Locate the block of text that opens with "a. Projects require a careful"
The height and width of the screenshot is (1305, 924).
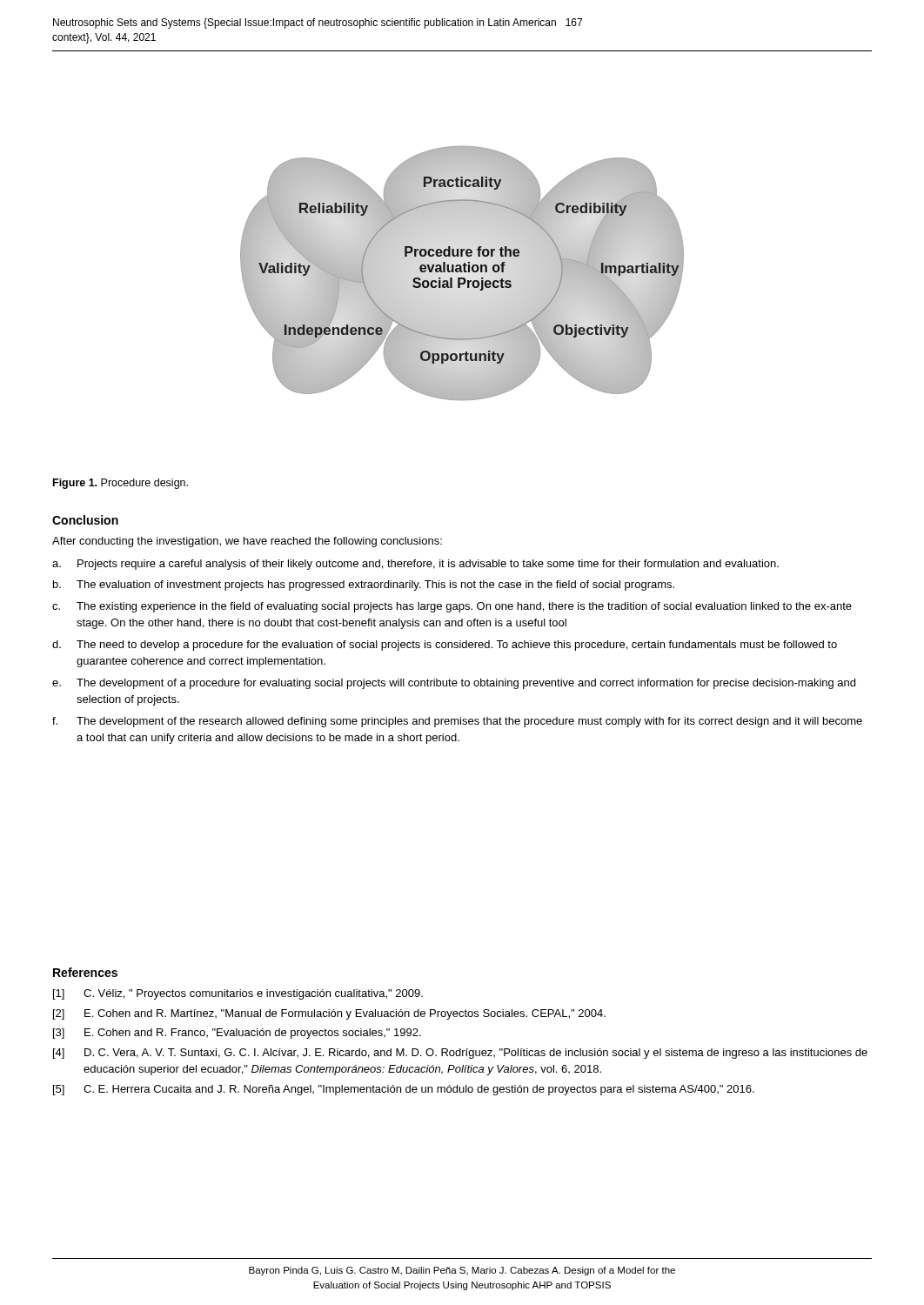coord(462,563)
